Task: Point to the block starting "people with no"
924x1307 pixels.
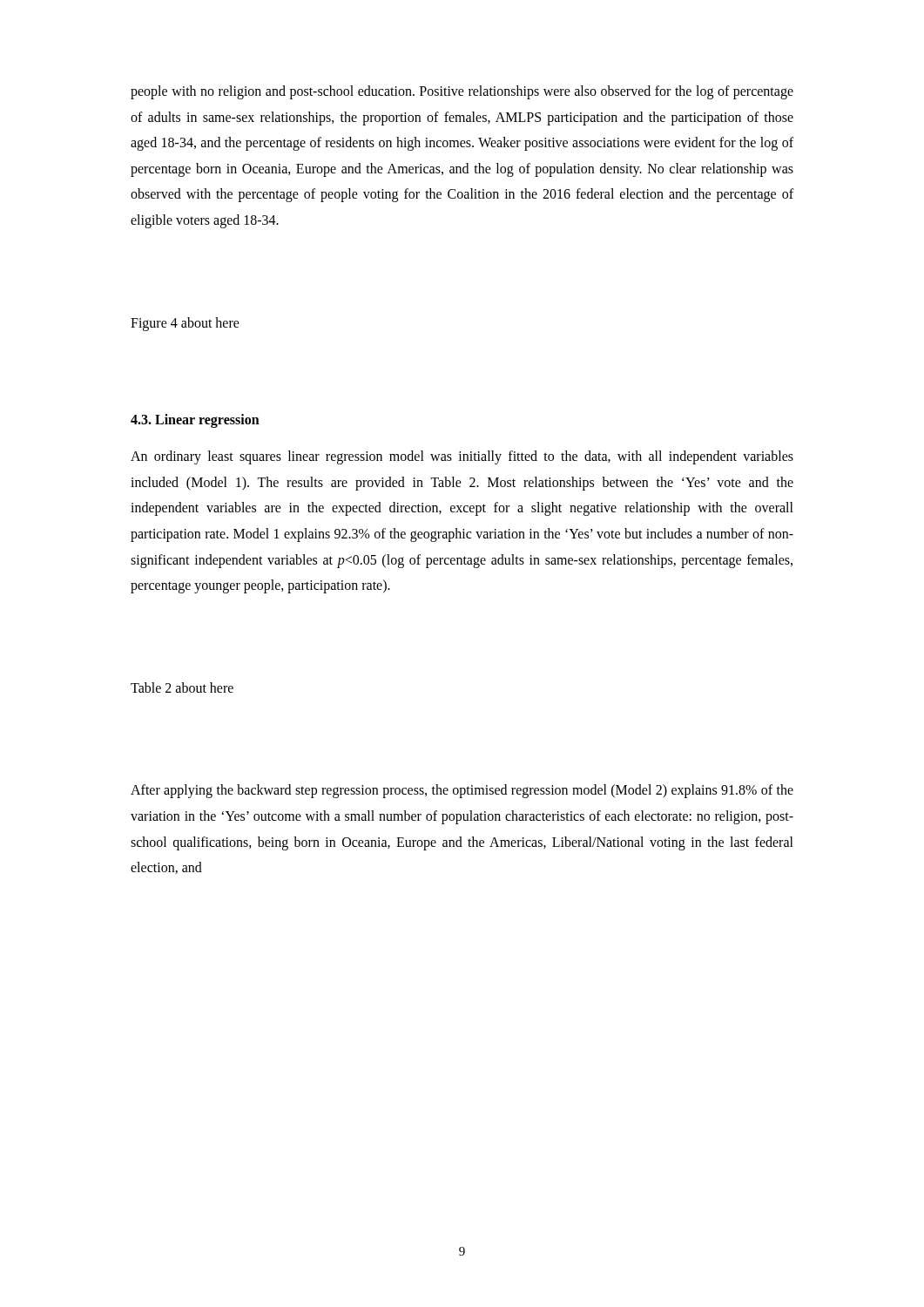Action: tap(462, 156)
